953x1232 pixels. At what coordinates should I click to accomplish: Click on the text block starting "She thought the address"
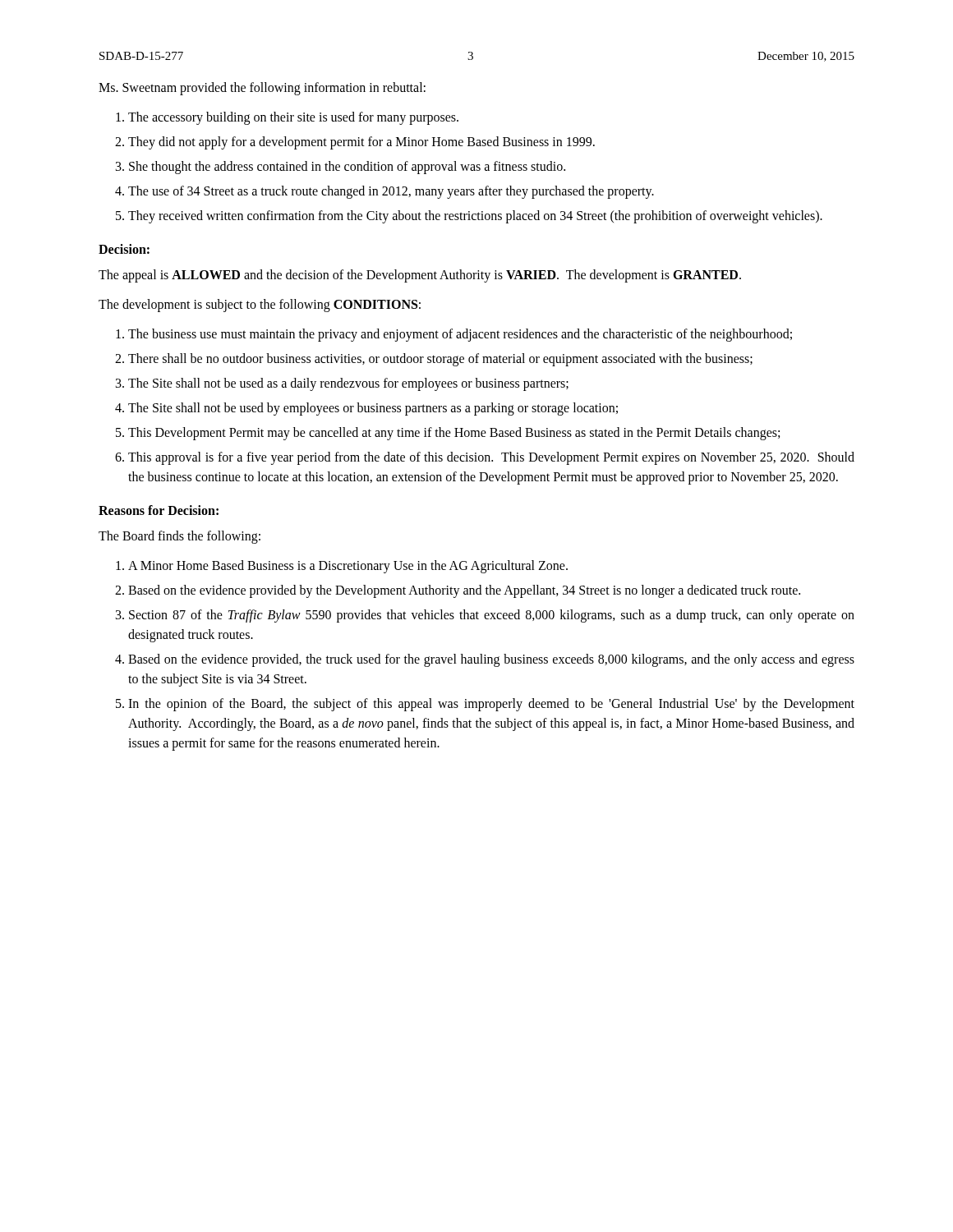(347, 166)
